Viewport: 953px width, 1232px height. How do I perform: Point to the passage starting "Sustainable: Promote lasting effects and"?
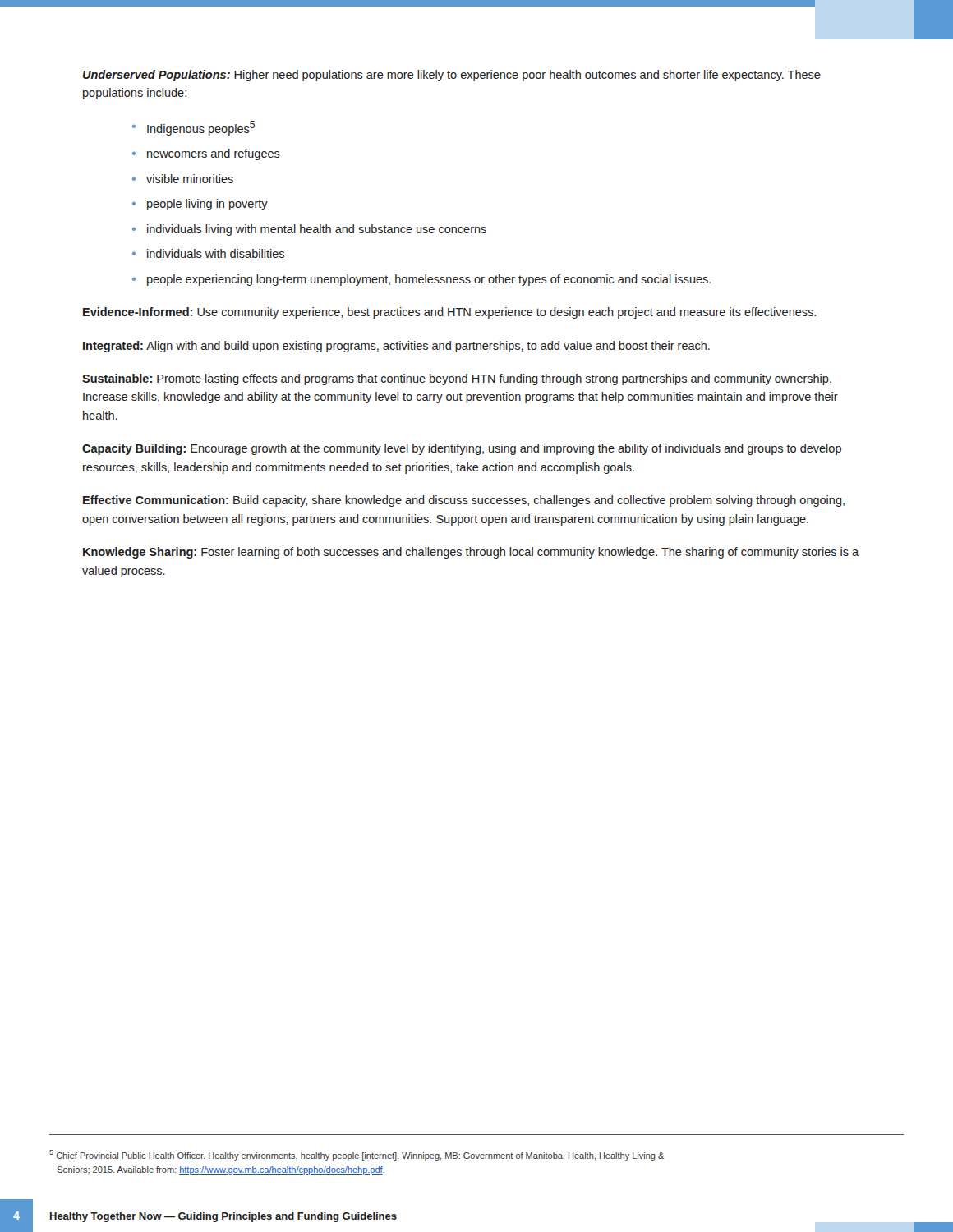476,397
